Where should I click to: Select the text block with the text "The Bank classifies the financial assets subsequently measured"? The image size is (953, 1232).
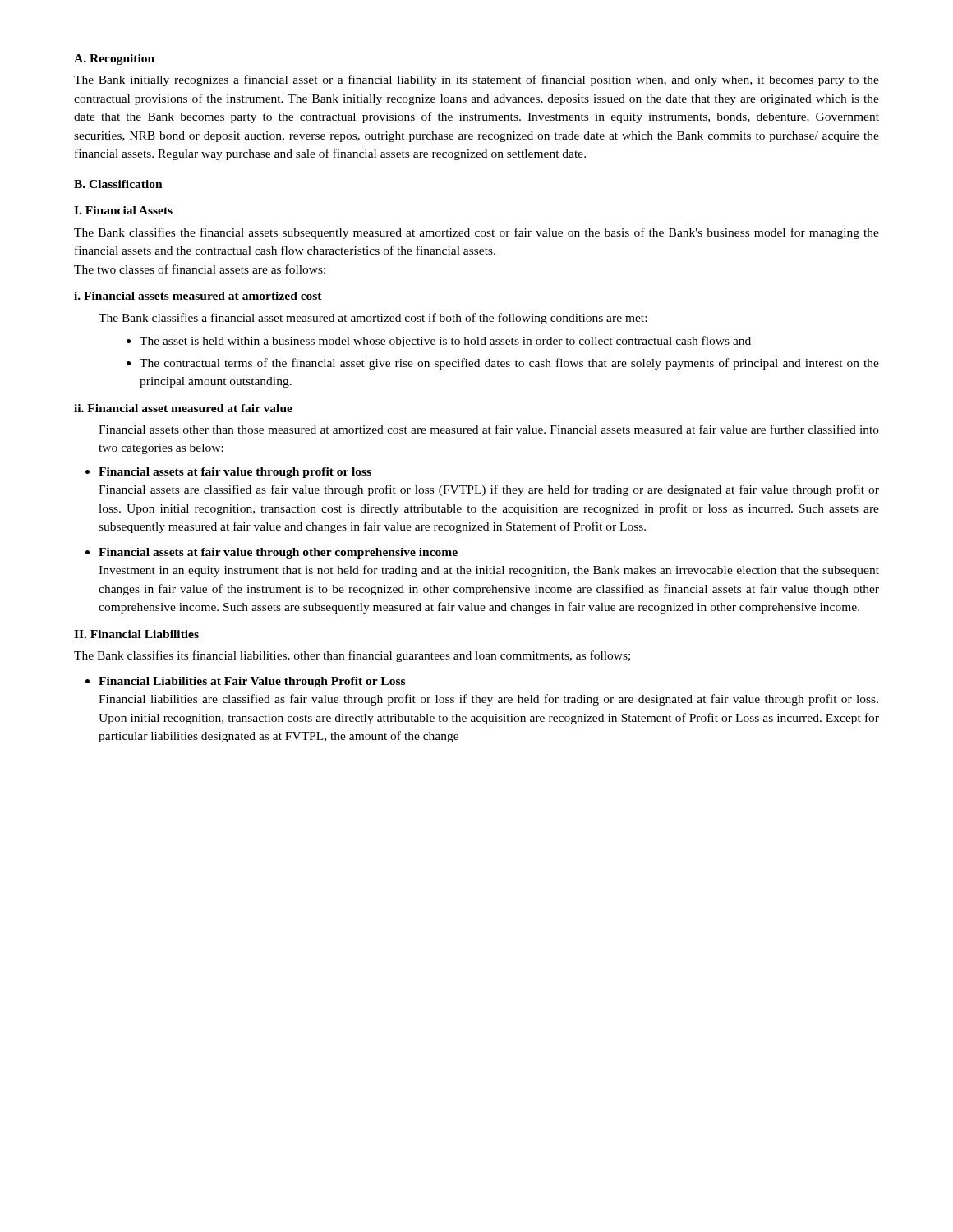tap(476, 251)
